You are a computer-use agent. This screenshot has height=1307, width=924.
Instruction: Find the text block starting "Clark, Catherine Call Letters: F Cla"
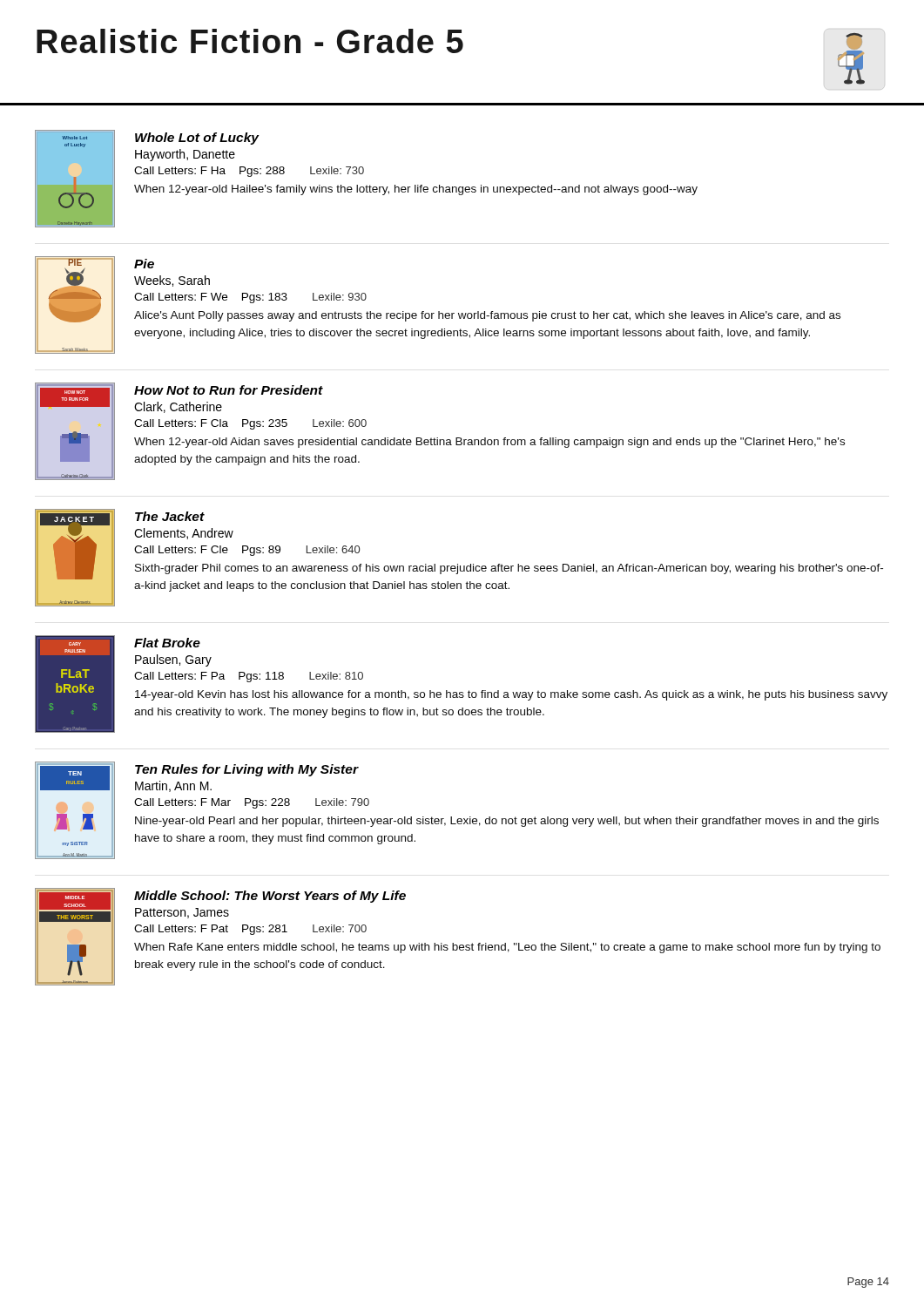pyautogui.click(x=512, y=434)
